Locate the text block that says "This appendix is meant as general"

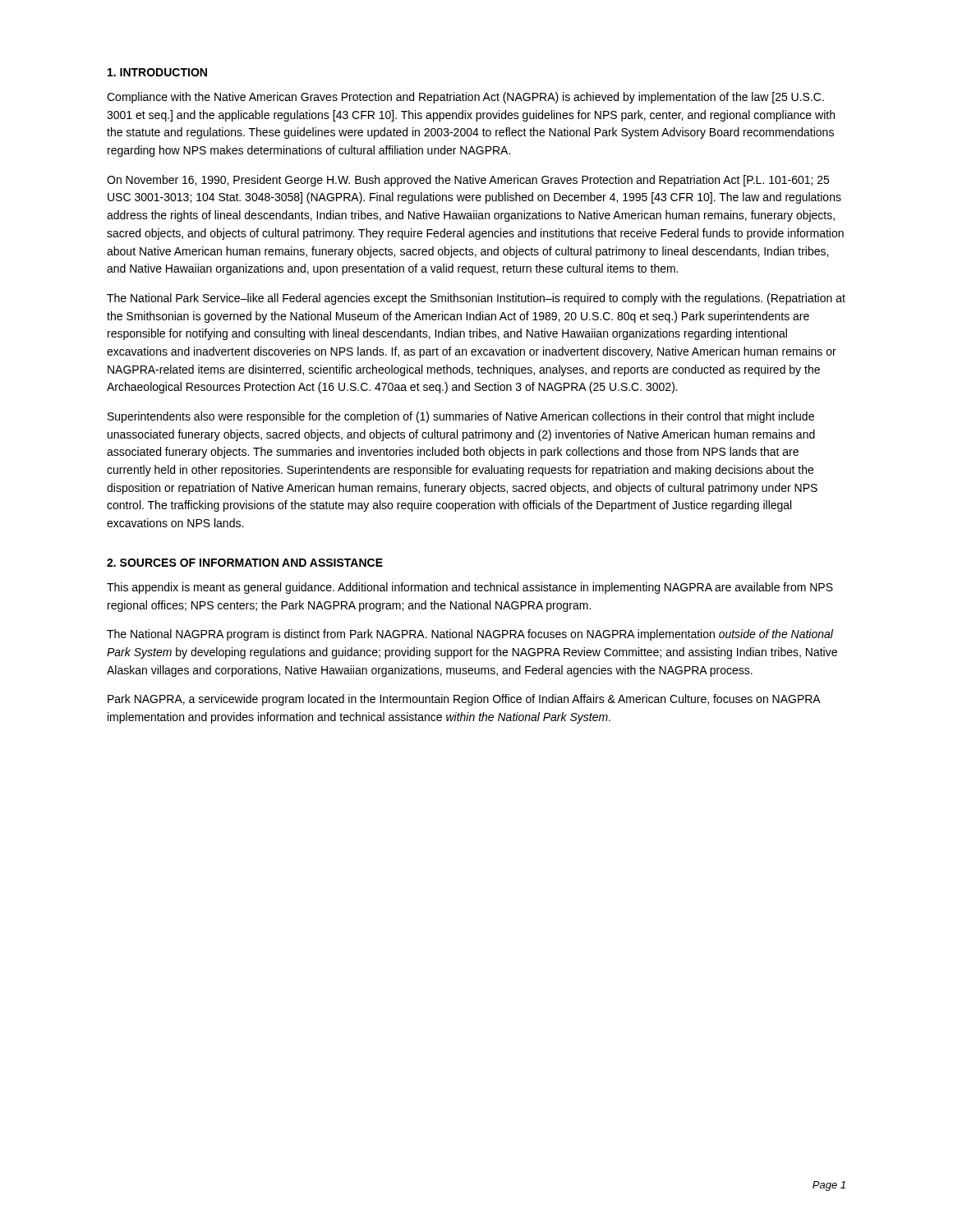tap(470, 596)
